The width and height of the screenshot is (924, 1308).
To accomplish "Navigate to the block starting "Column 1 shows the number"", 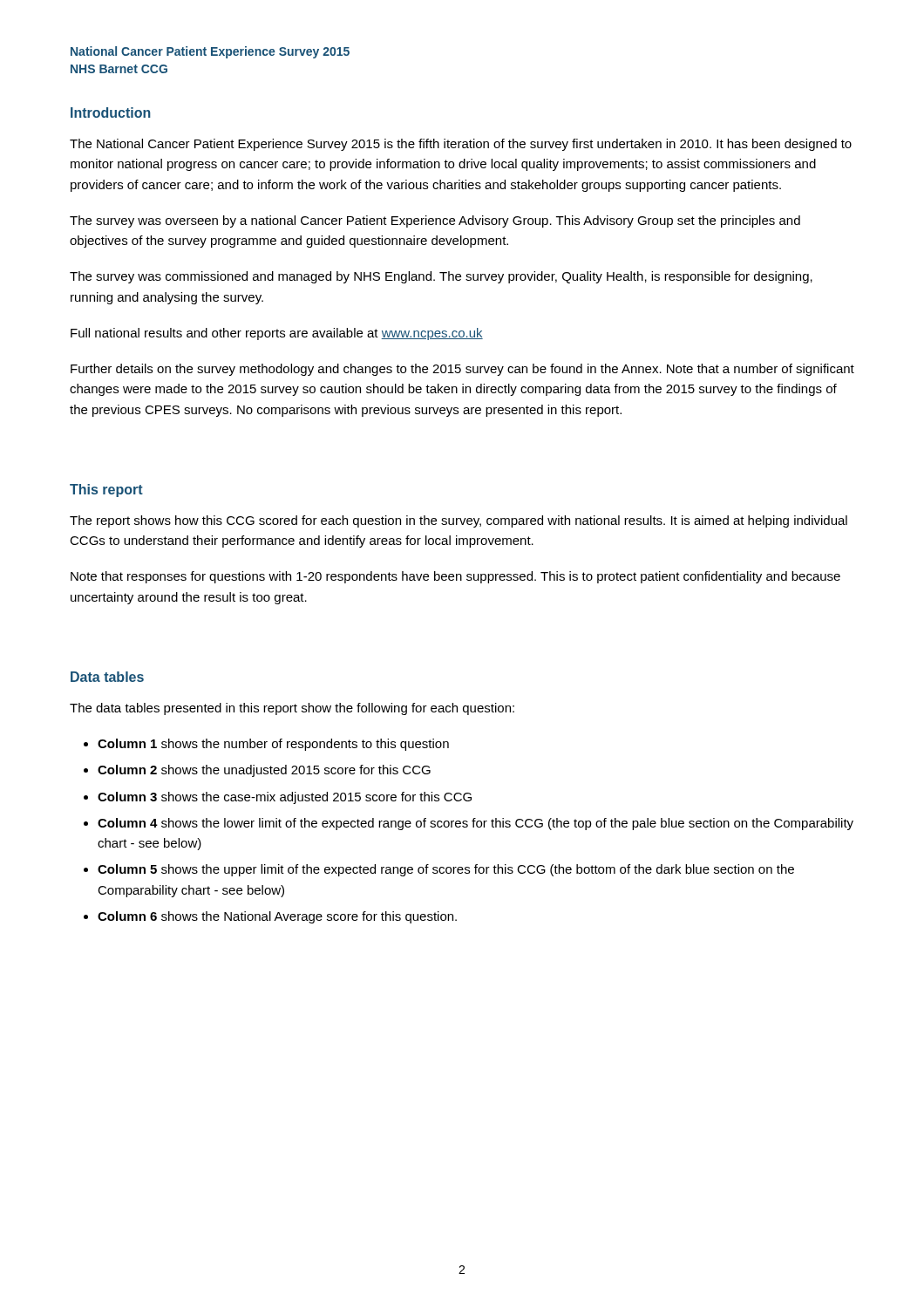I will click(274, 744).
